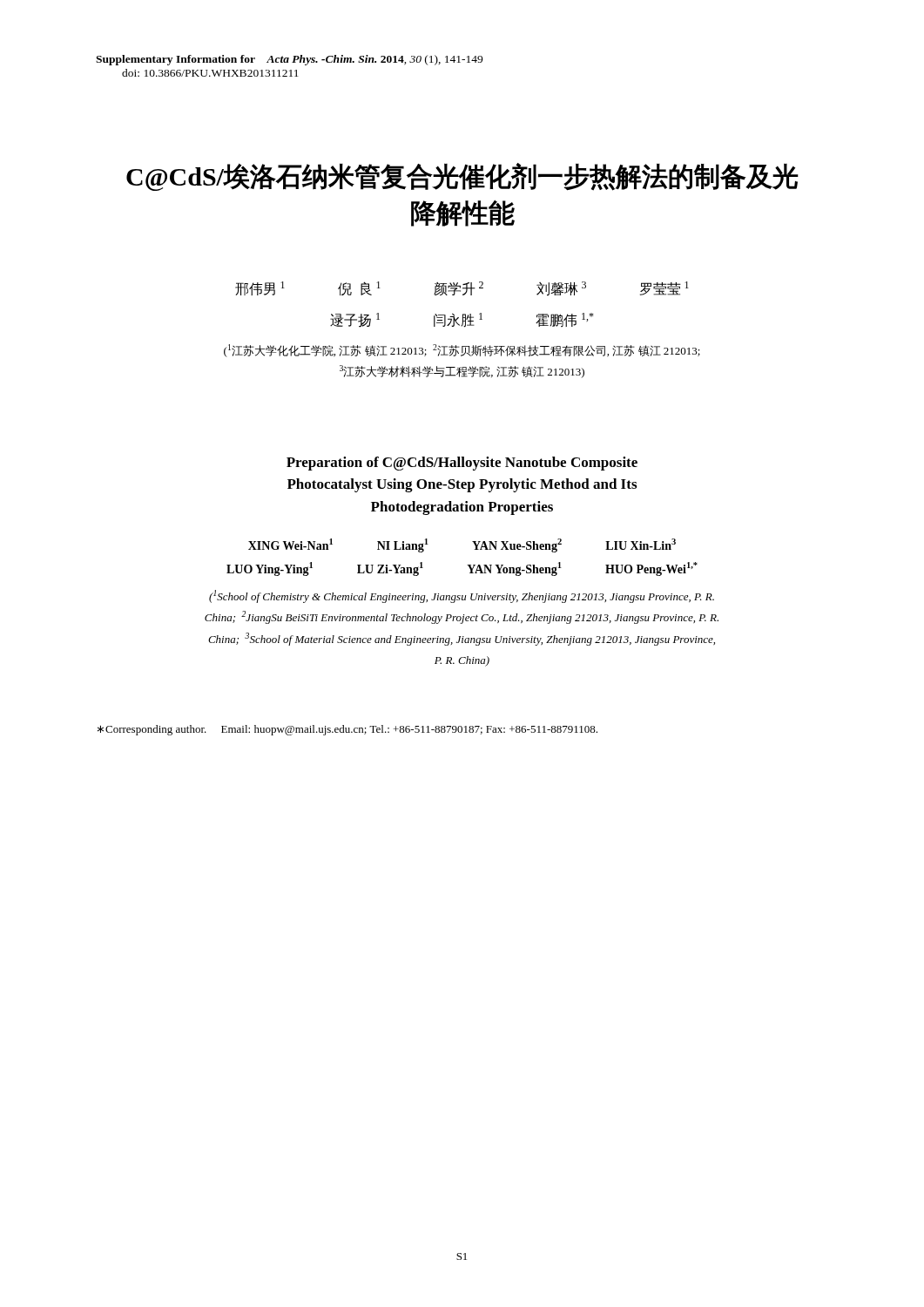Viewport: 924px width, 1307px height.
Task: Locate the block of text that opens with "邢伟男 1 倪 良 1"
Action: (x=462, y=305)
